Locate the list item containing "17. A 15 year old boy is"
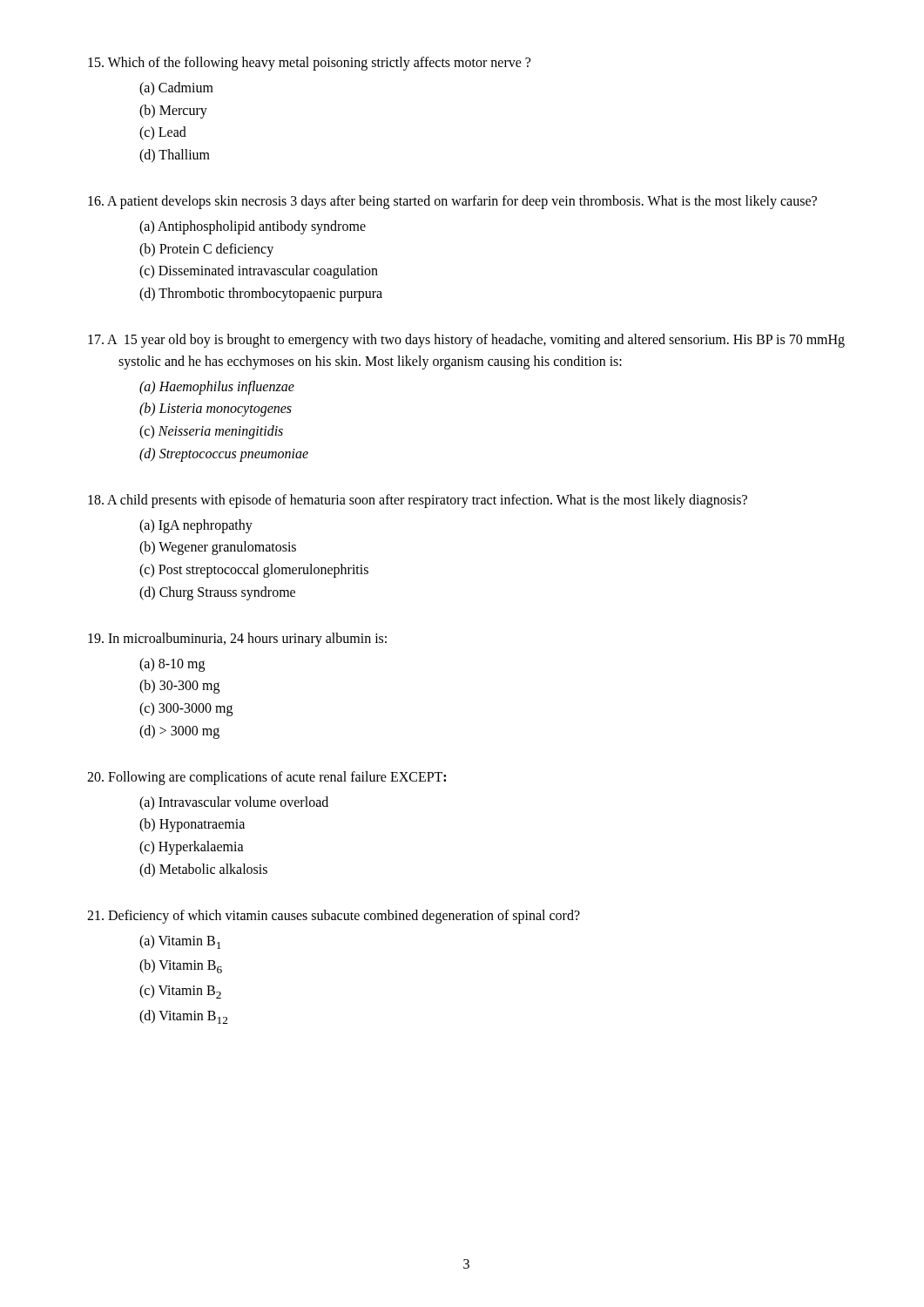 pos(466,341)
